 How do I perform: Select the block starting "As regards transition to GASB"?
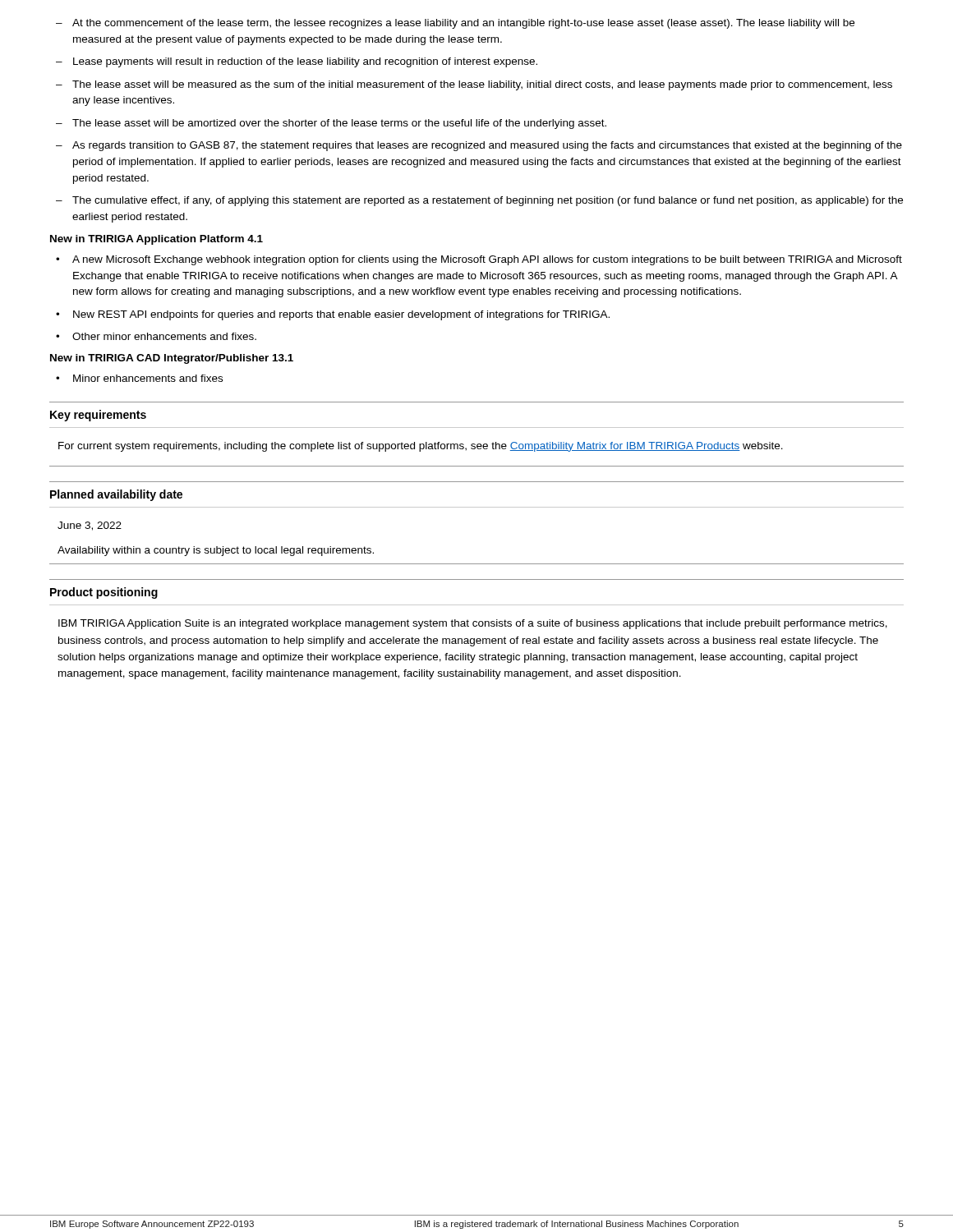(x=476, y=162)
